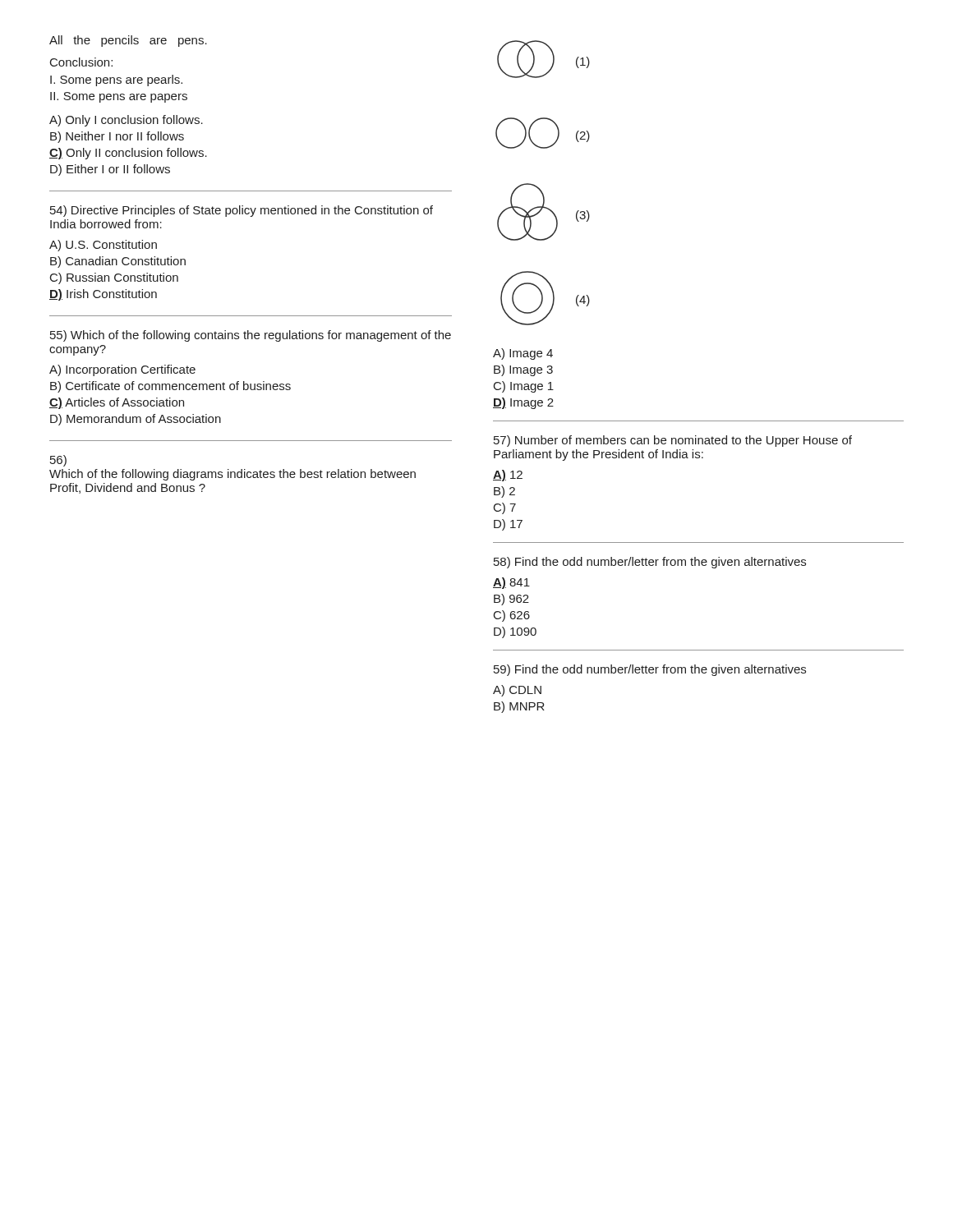Select the list item containing "II. Some pens are"
The height and width of the screenshot is (1232, 953).
(x=118, y=96)
